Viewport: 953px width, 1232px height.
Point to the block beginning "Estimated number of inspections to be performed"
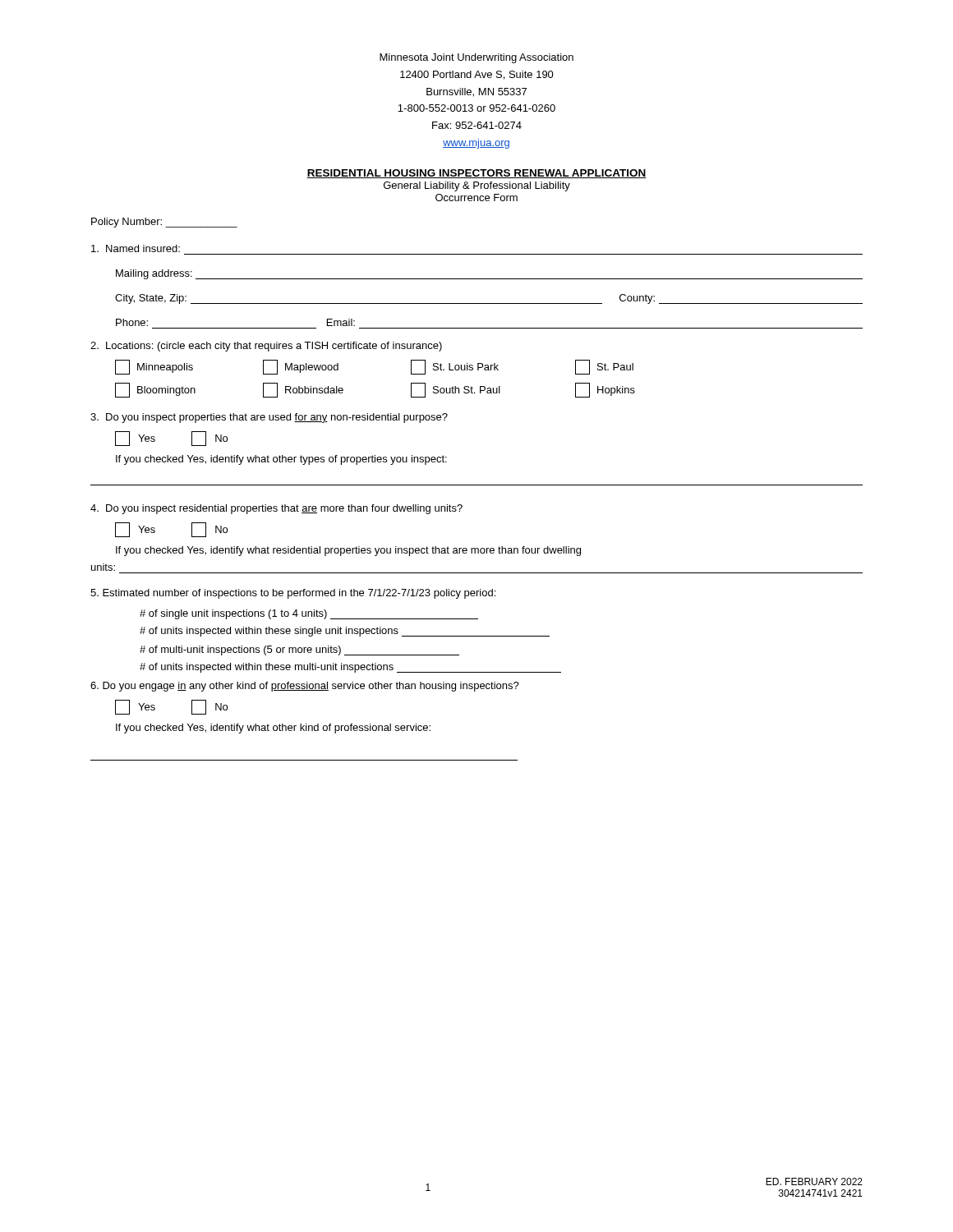coord(476,629)
